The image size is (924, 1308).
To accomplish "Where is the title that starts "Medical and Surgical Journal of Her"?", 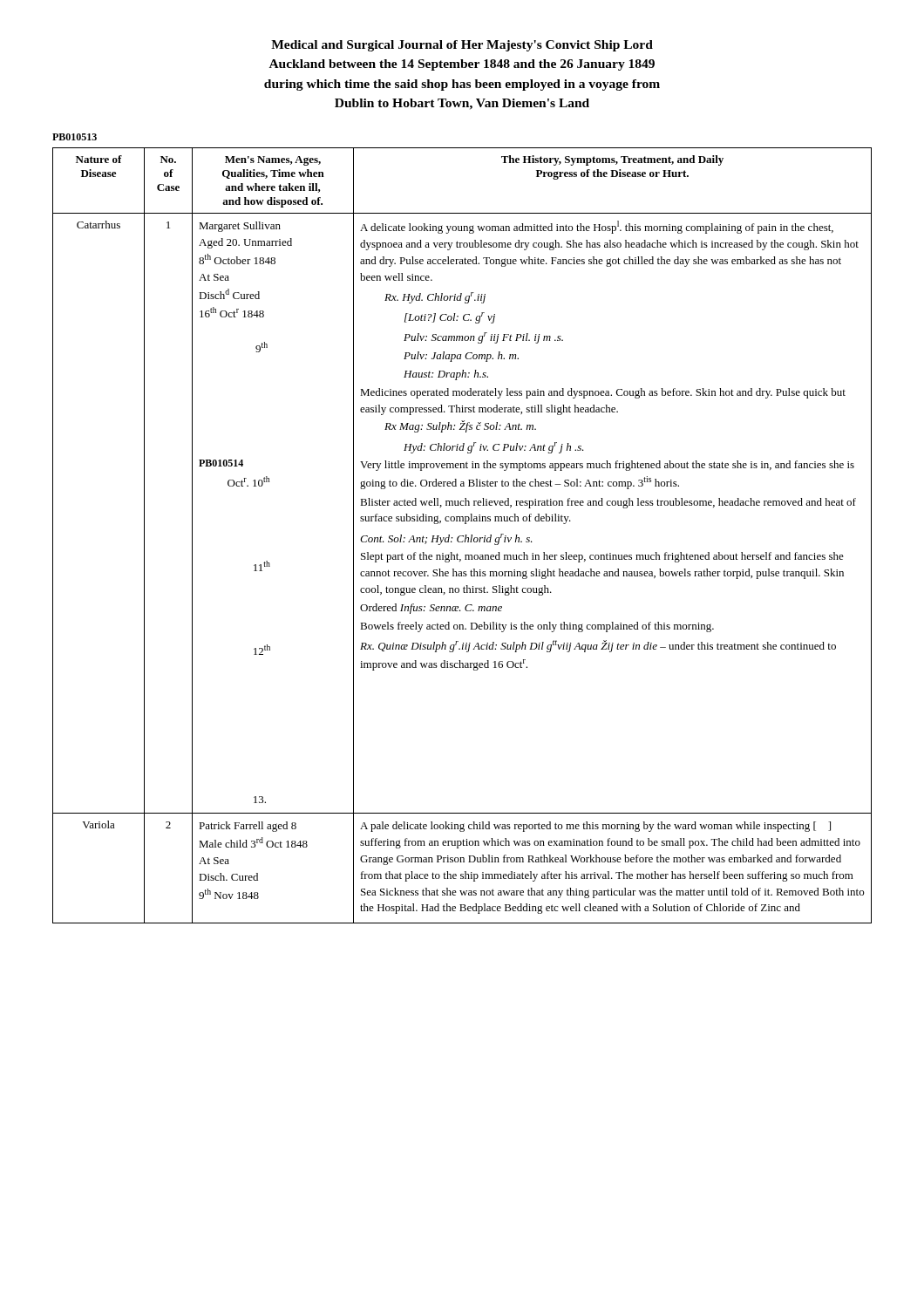I will point(462,74).
